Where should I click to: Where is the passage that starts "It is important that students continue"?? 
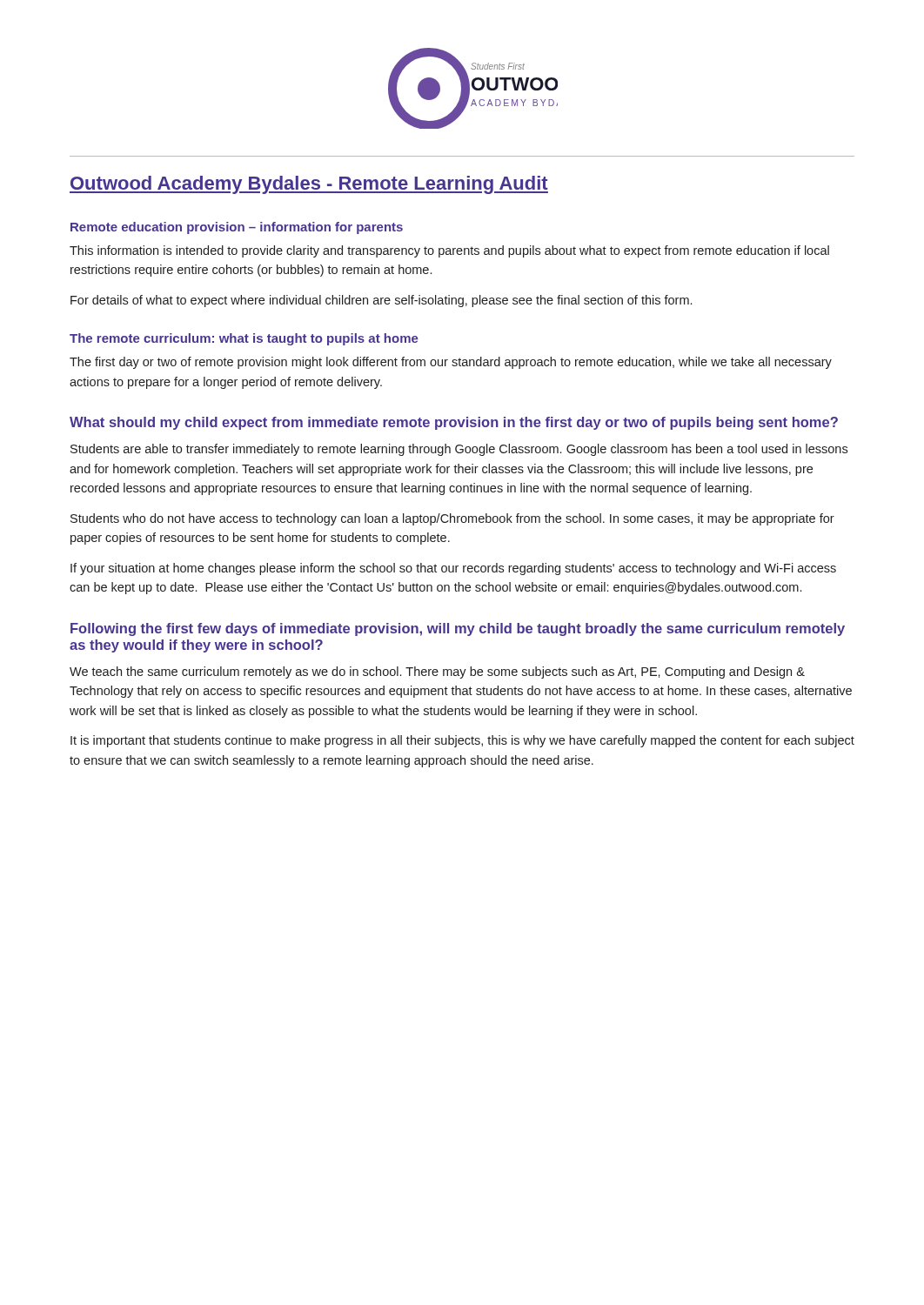click(462, 750)
